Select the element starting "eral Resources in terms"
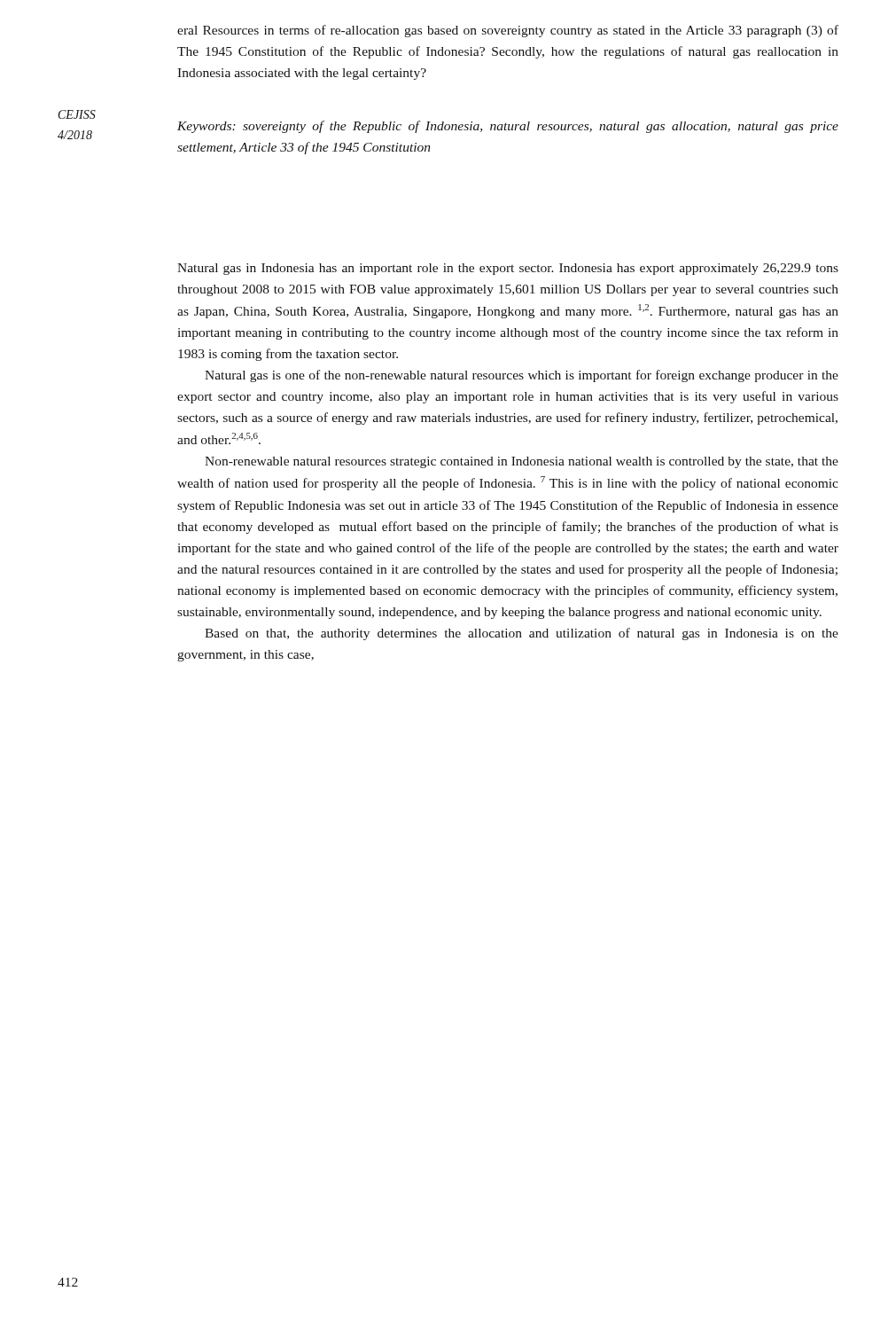 pos(508,51)
